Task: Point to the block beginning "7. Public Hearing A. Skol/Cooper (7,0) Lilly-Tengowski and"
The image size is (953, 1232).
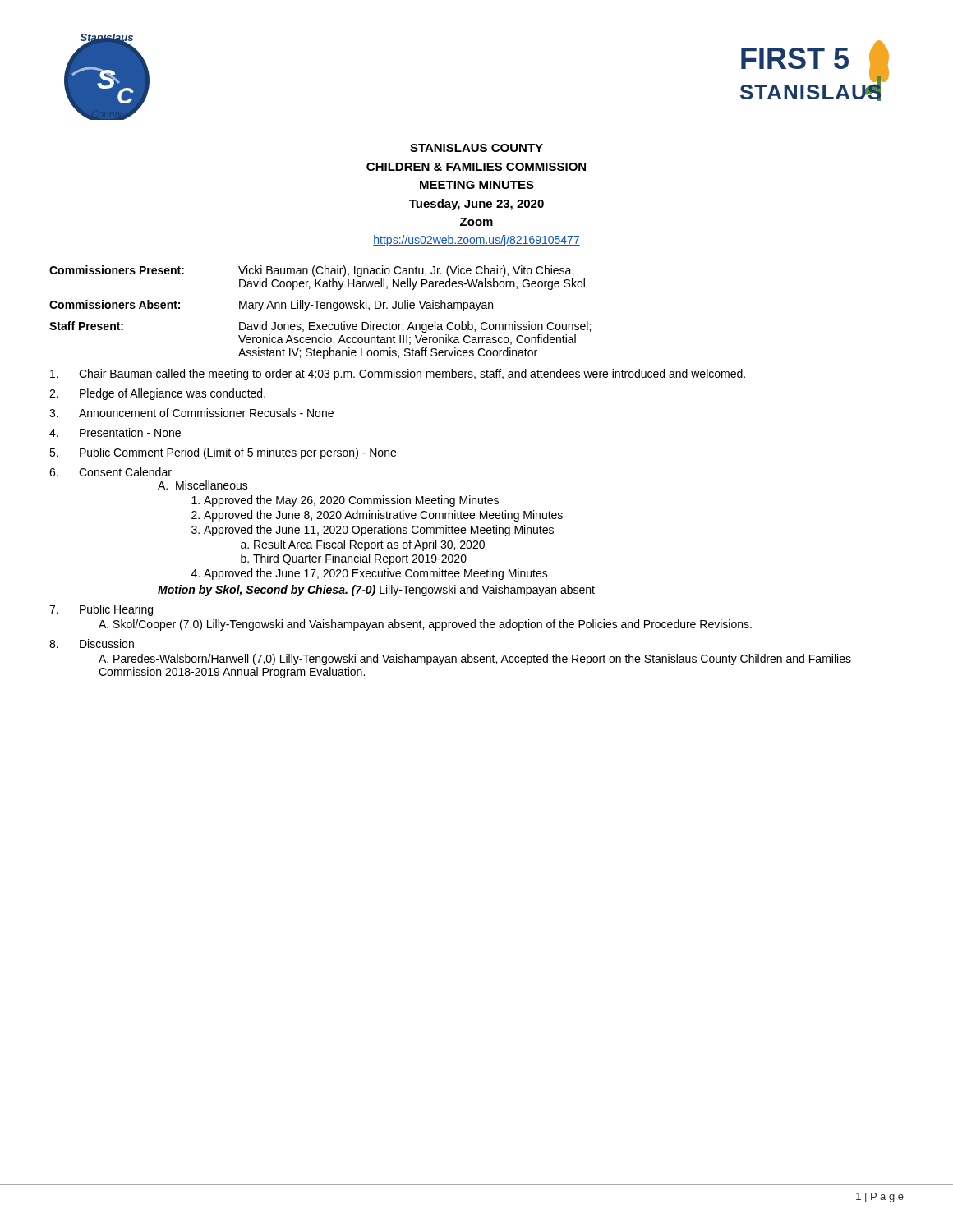Action: coord(476,616)
